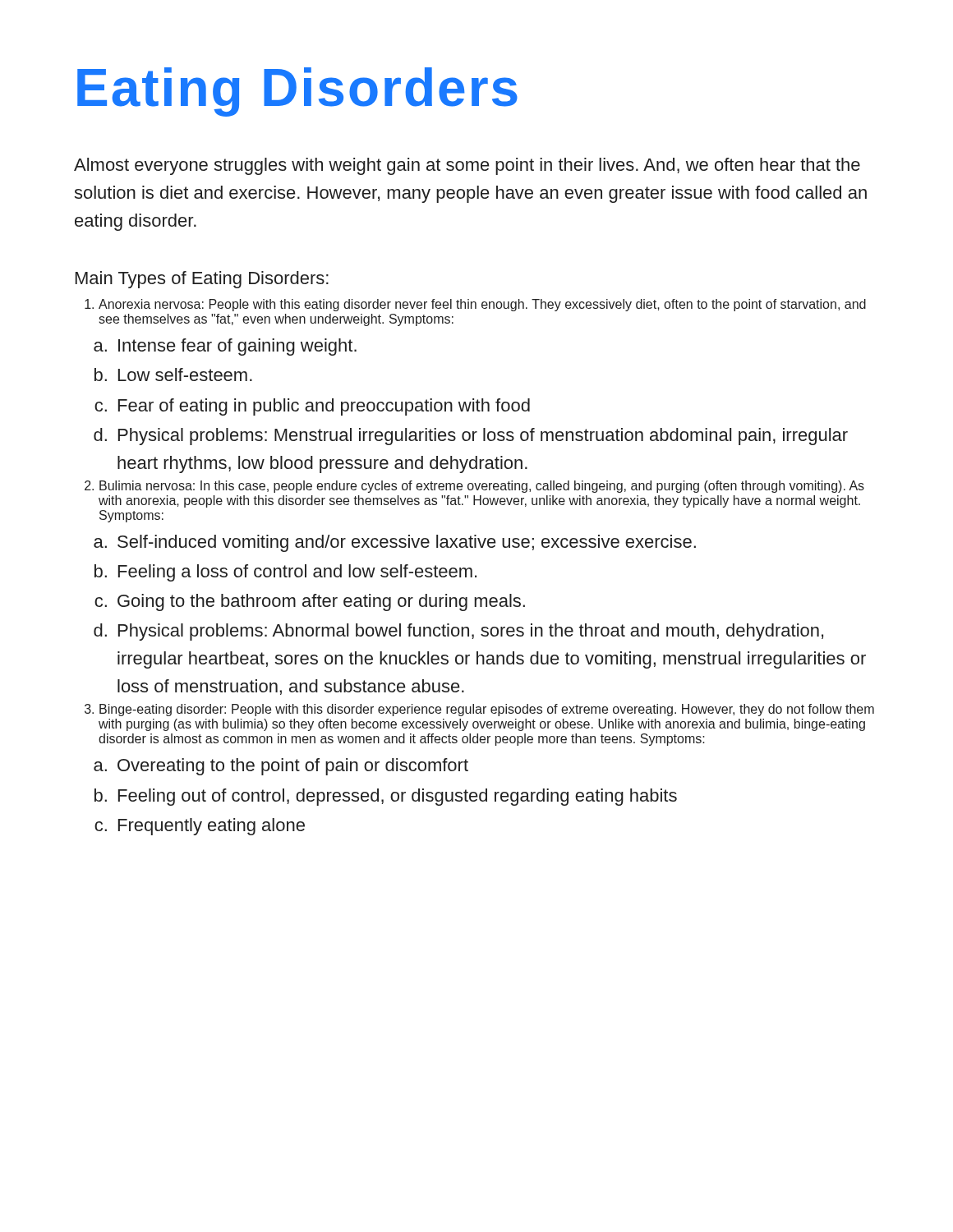The image size is (953, 1232).
Task: Find the title containing "Eating Disorders"
Action: [297, 88]
